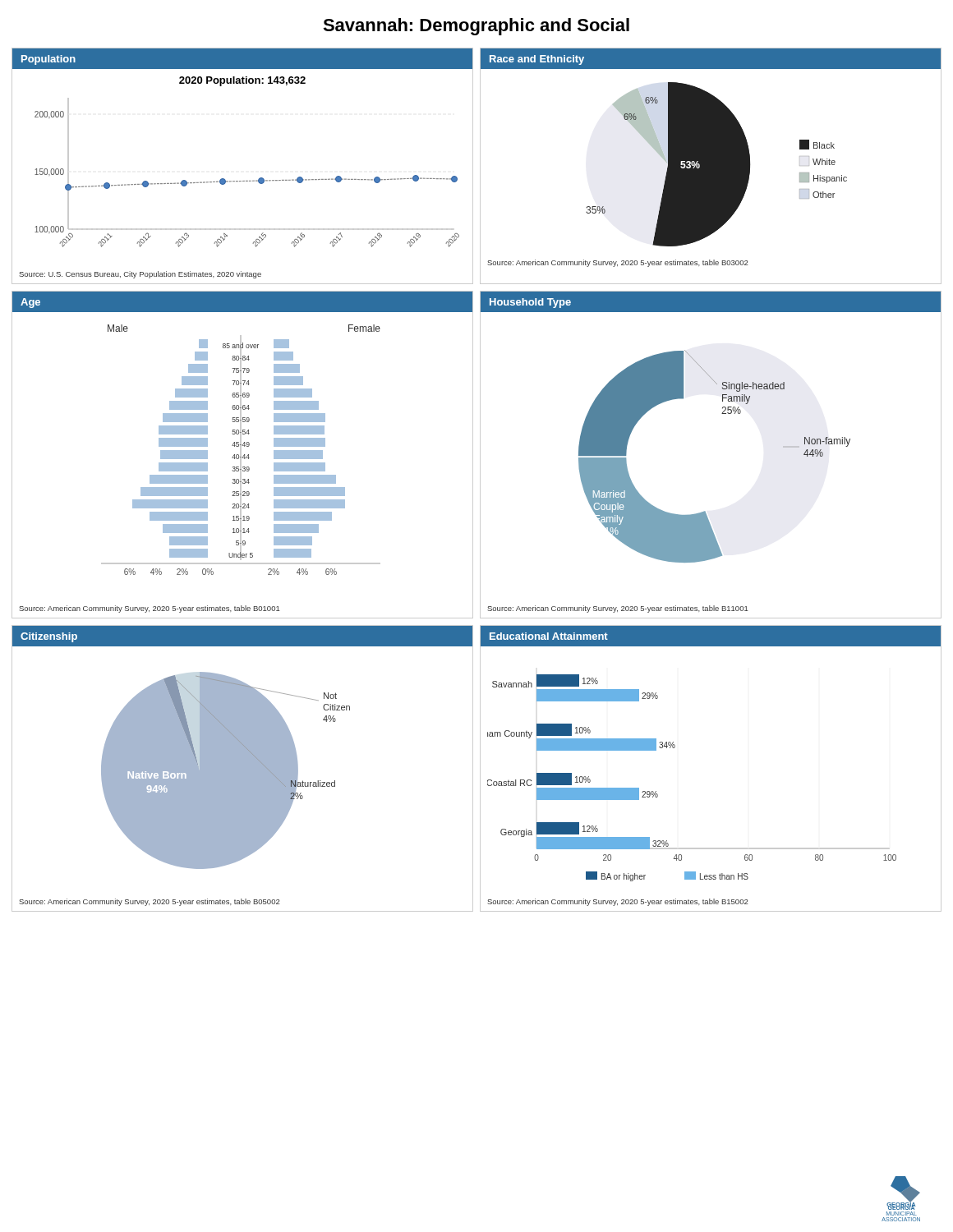Locate the line chart
This screenshot has height=1232, width=953.
[x=242, y=169]
